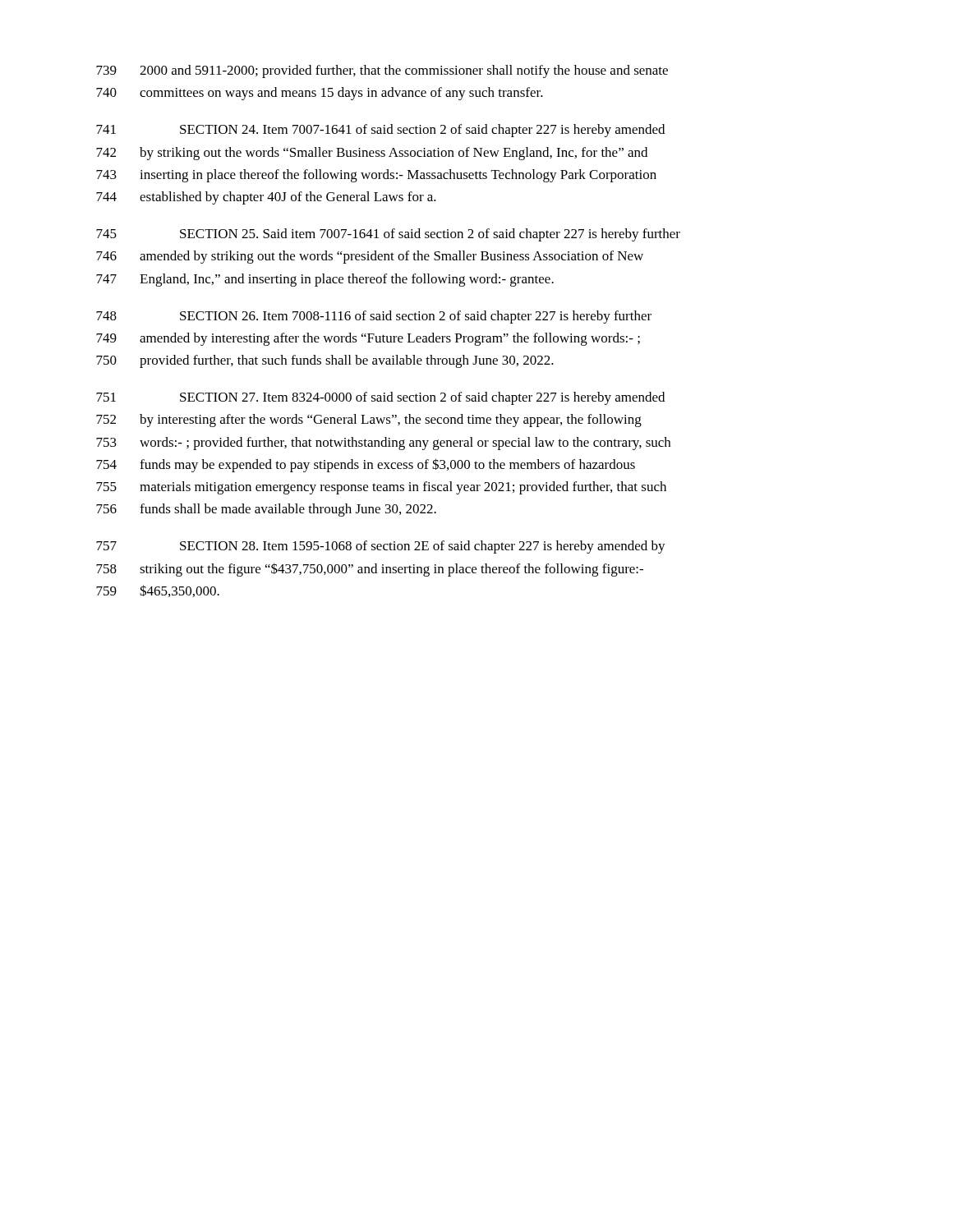The width and height of the screenshot is (953, 1232).
Task: Click on the text block with the text "751 SECTION 27. Item 8324-0000 of said"
Action: click(x=481, y=453)
